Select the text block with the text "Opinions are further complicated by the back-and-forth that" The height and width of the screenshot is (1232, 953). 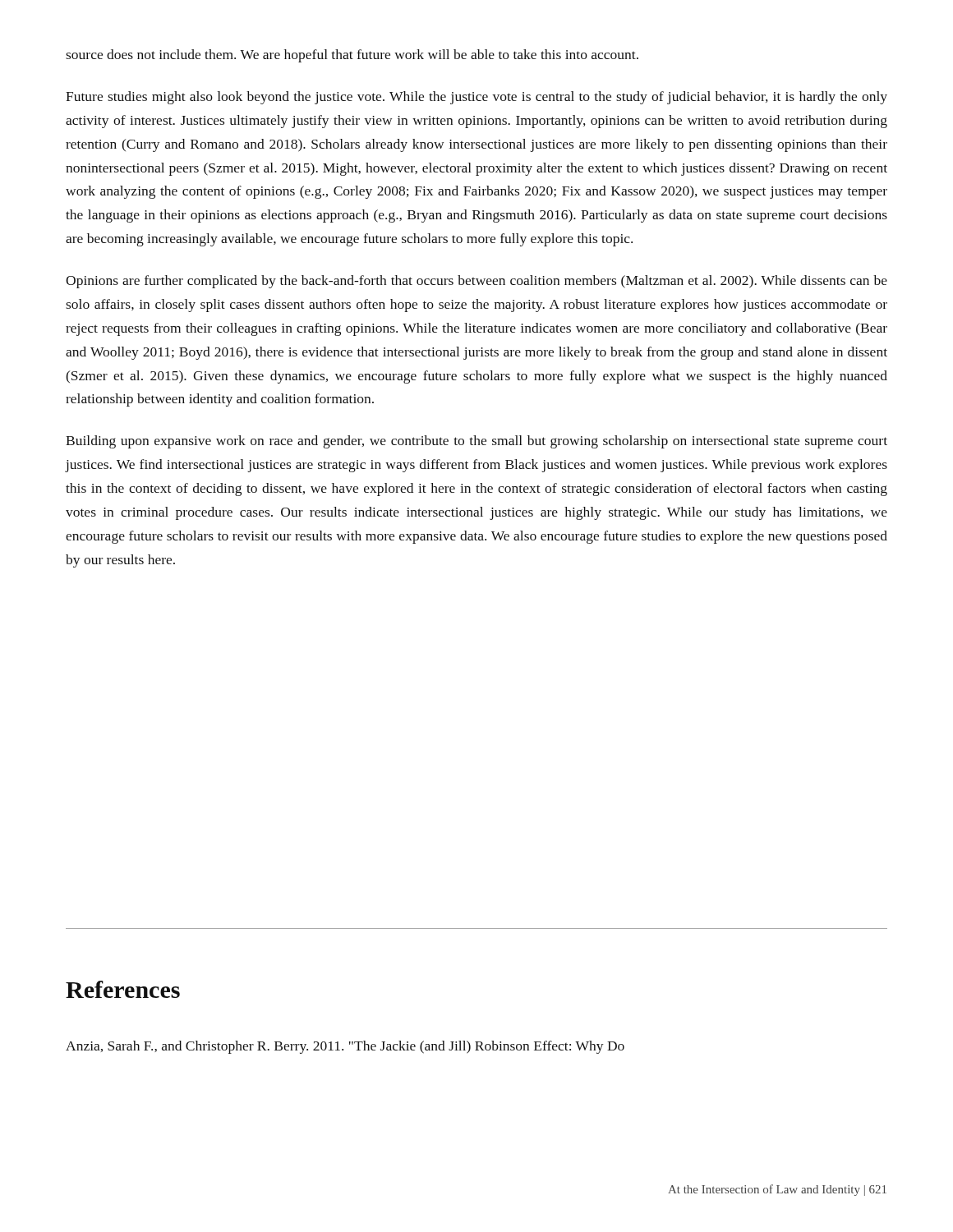pos(476,339)
